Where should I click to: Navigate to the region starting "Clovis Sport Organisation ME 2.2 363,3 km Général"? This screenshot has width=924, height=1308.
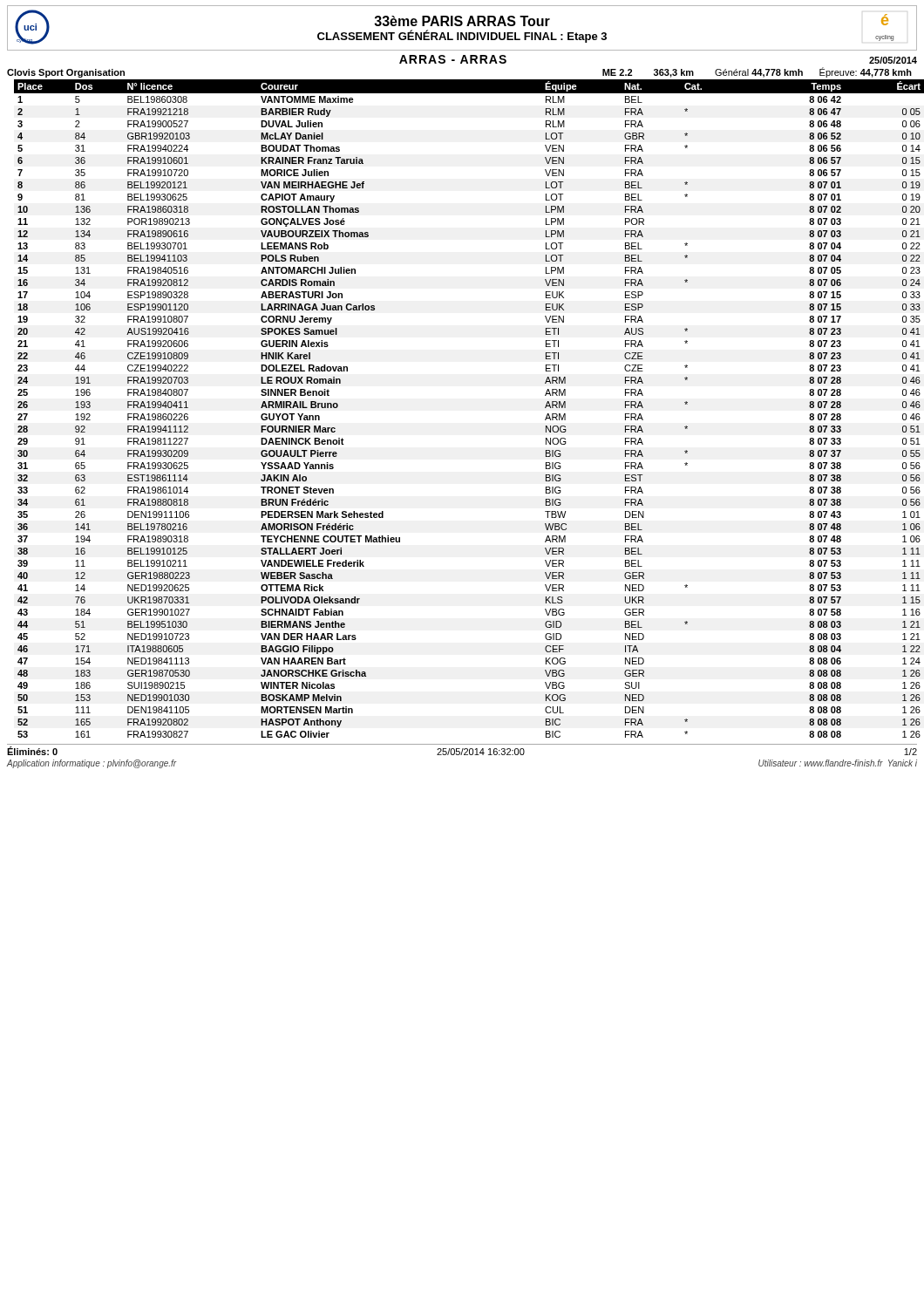[459, 72]
